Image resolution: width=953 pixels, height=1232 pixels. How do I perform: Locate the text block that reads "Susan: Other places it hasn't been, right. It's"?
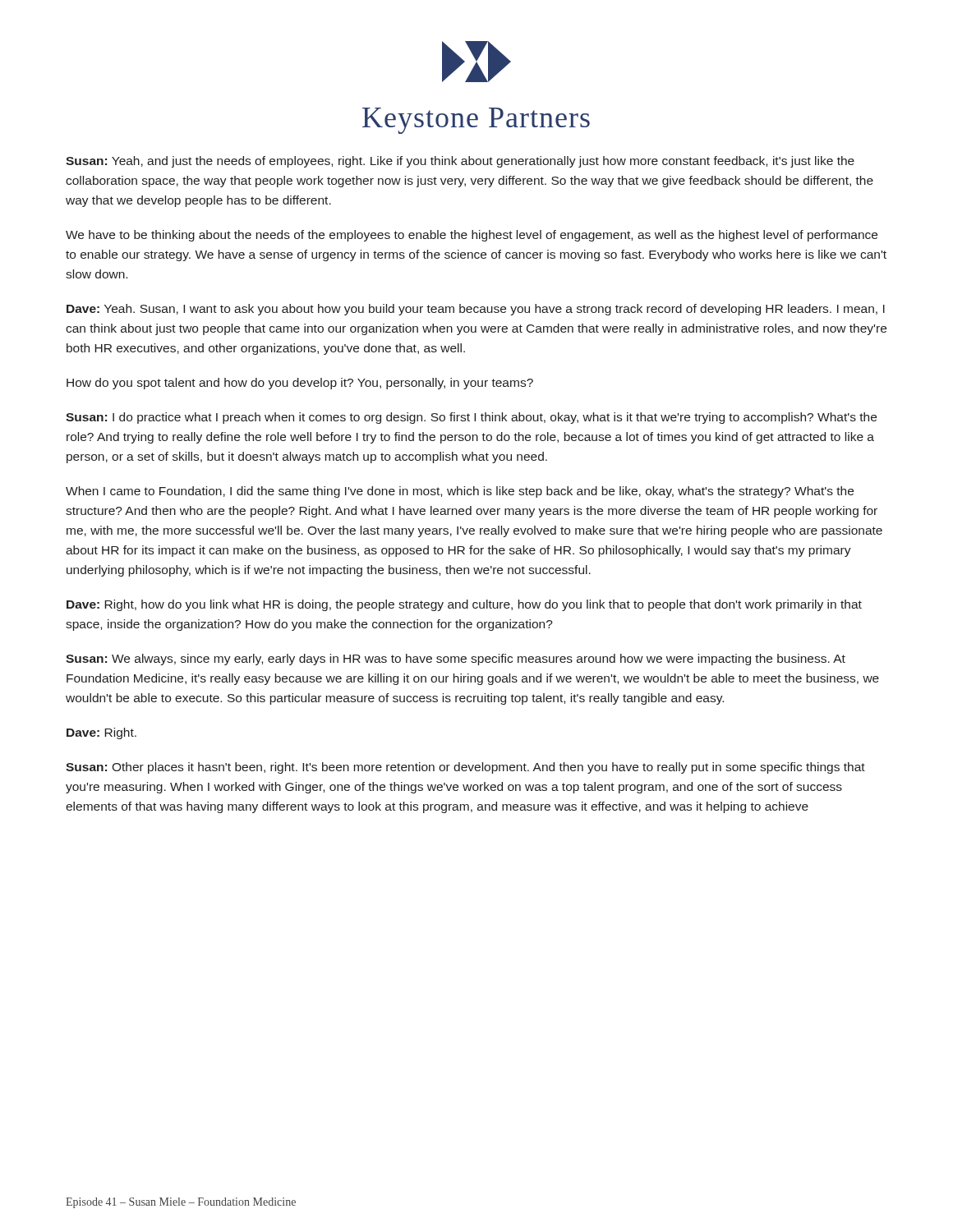point(465,787)
